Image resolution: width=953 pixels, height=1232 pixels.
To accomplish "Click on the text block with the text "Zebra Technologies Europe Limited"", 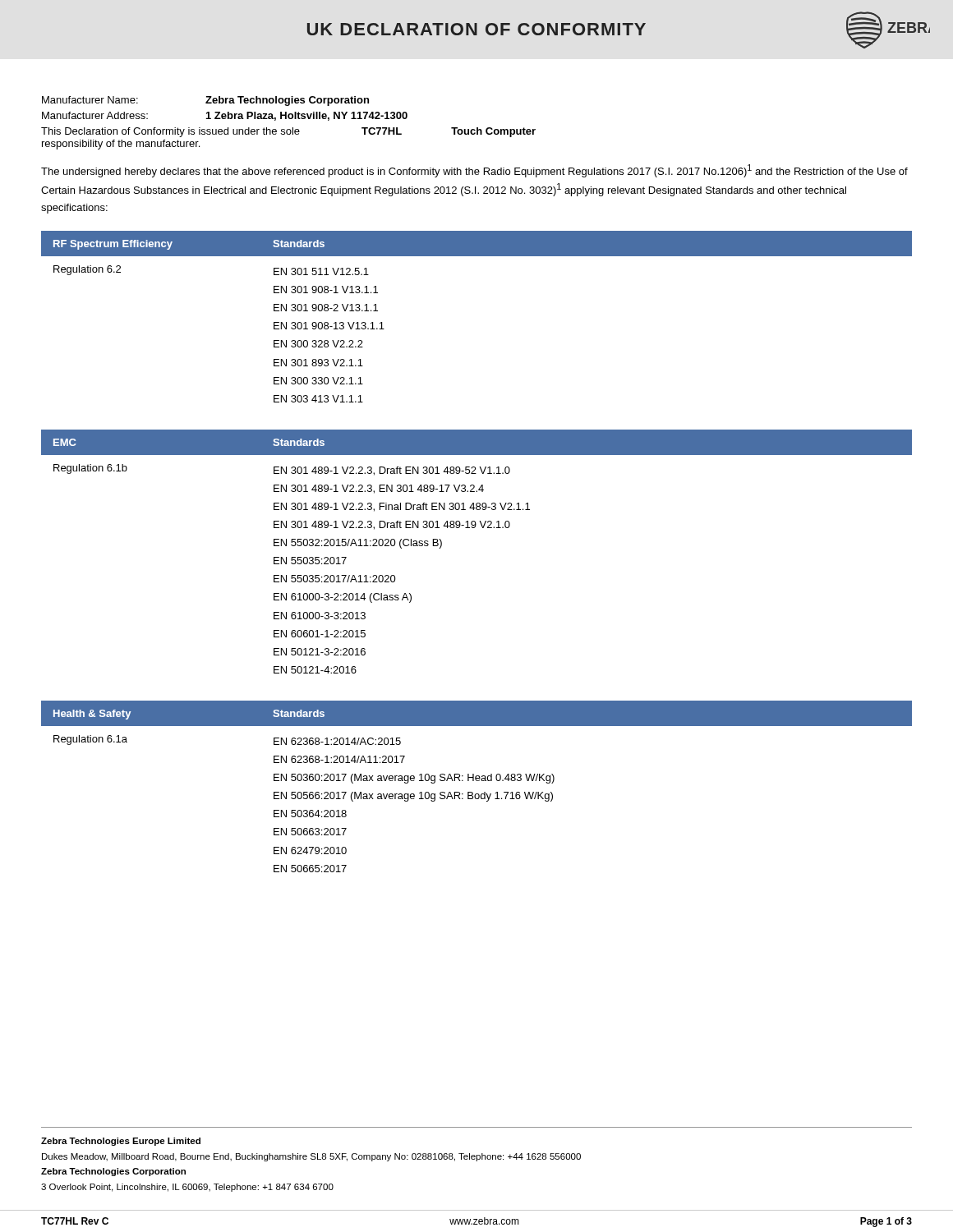I will click(311, 1164).
